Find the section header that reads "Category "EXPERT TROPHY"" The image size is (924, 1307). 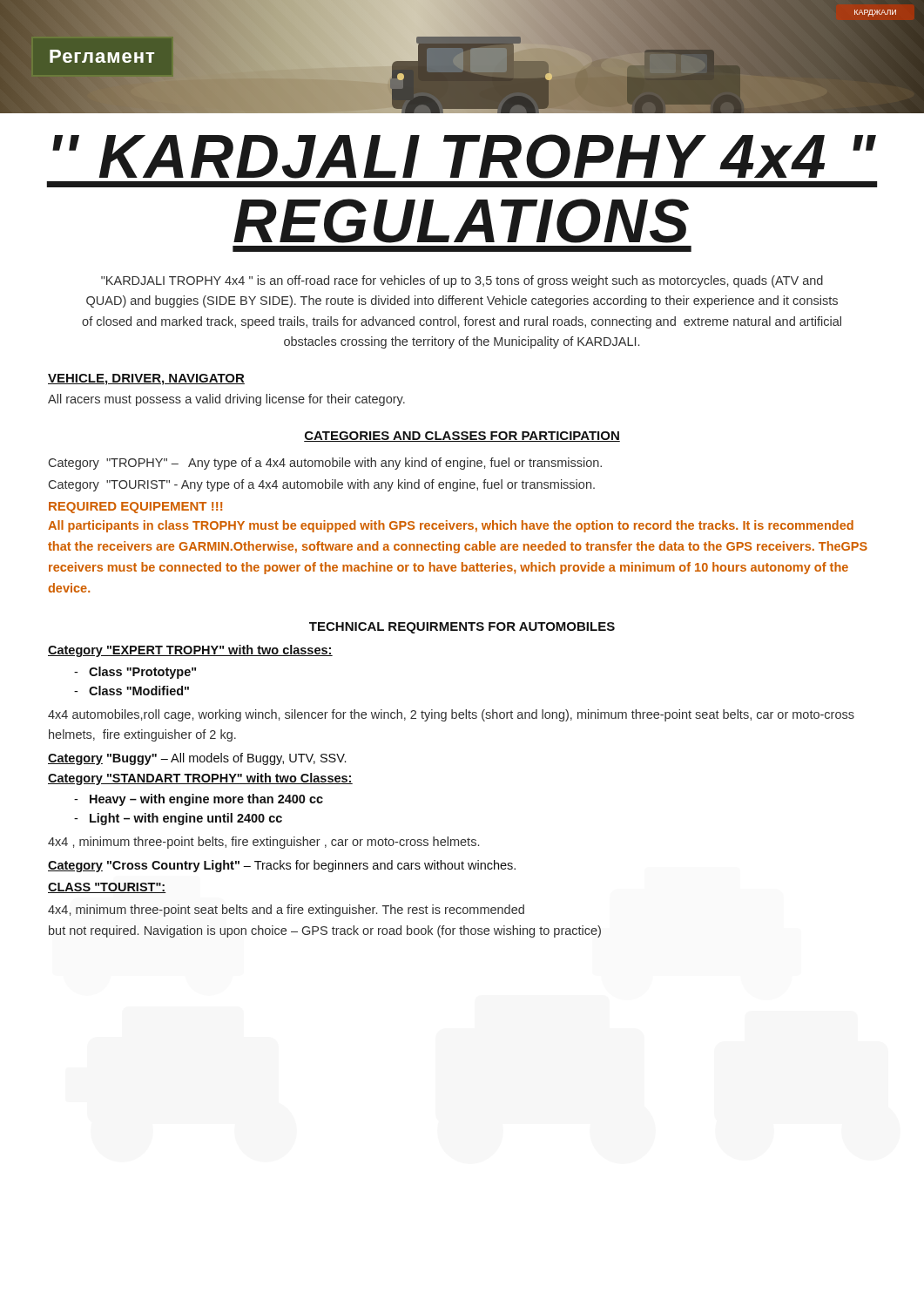190,650
